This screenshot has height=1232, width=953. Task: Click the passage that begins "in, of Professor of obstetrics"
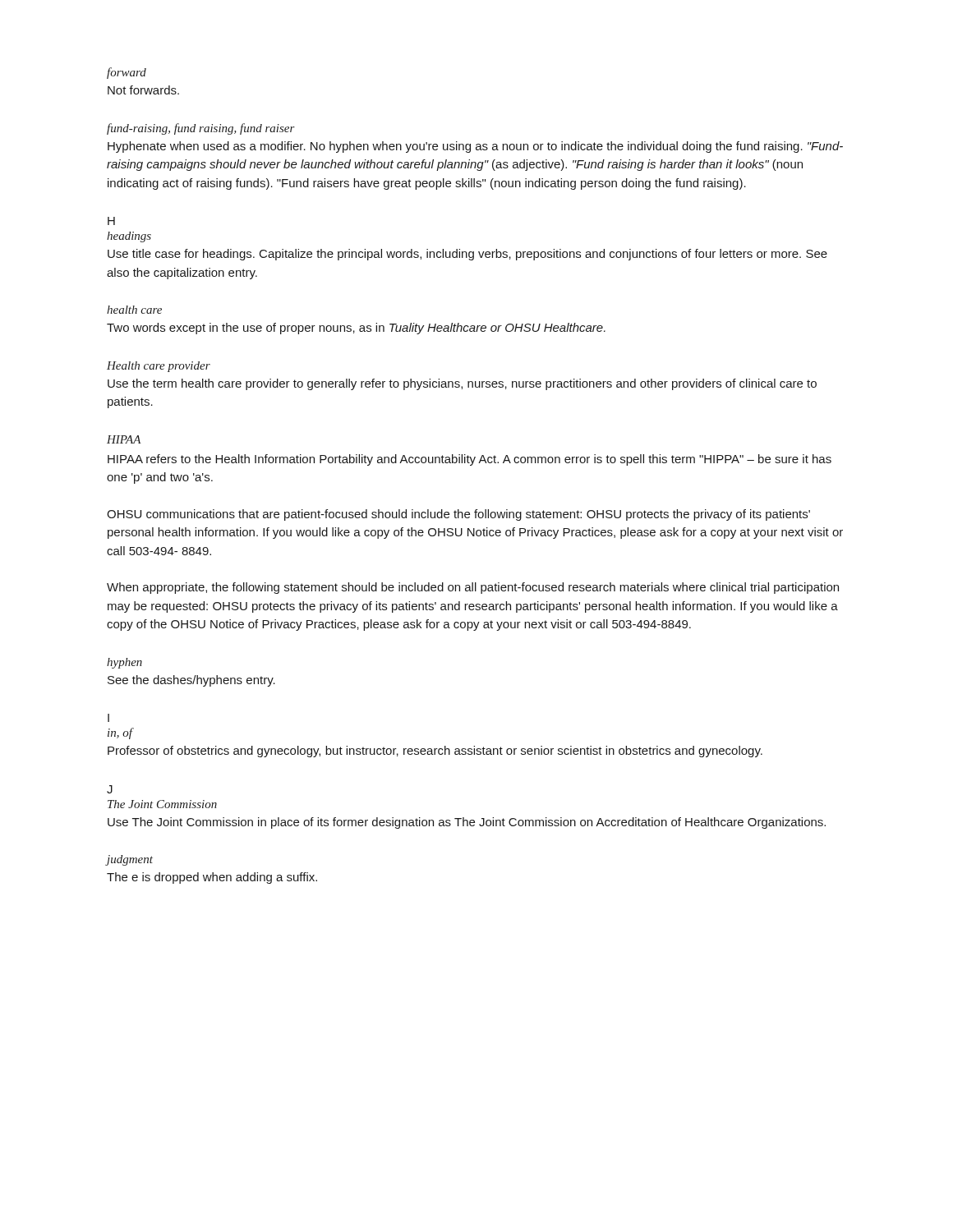pyautogui.click(x=476, y=743)
